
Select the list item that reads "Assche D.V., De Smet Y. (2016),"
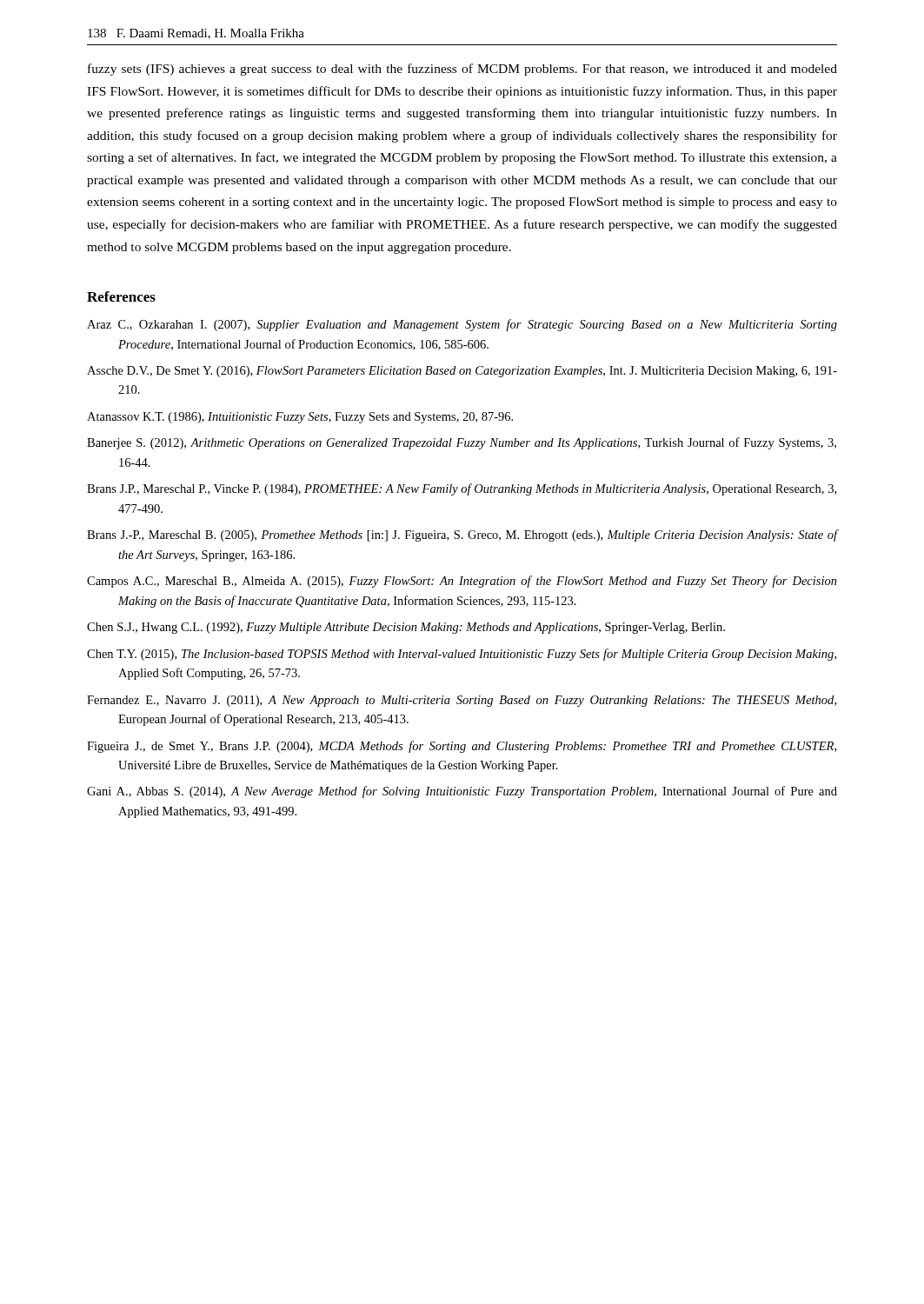point(462,380)
